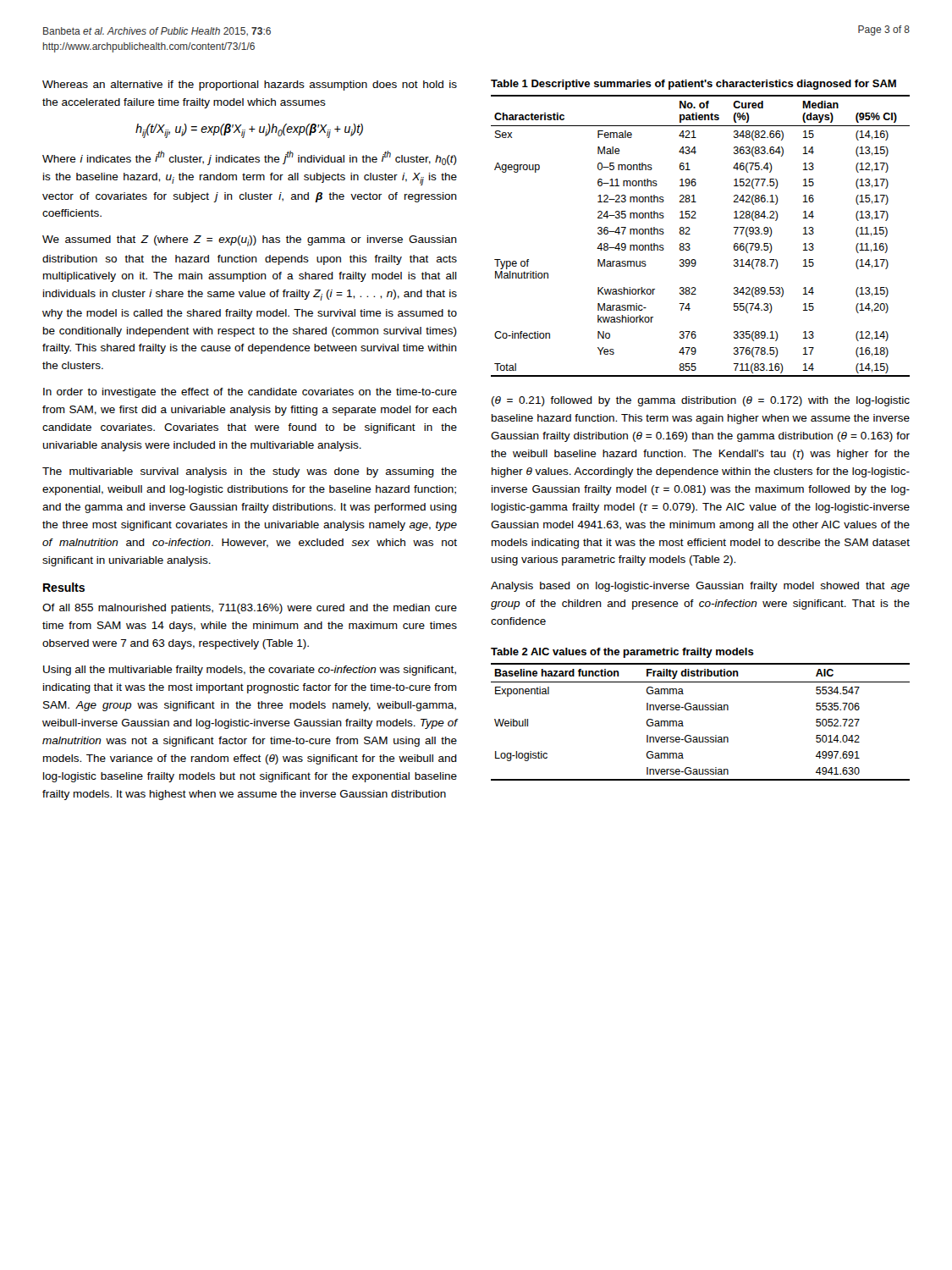Click where it says "hij(t/Xij, ui) = exp(β′Xij + ui)h0(exp(β′Xij + ui)t)"
The height and width of the screenshot is (1270, 952).
click(x=250, y=130)
